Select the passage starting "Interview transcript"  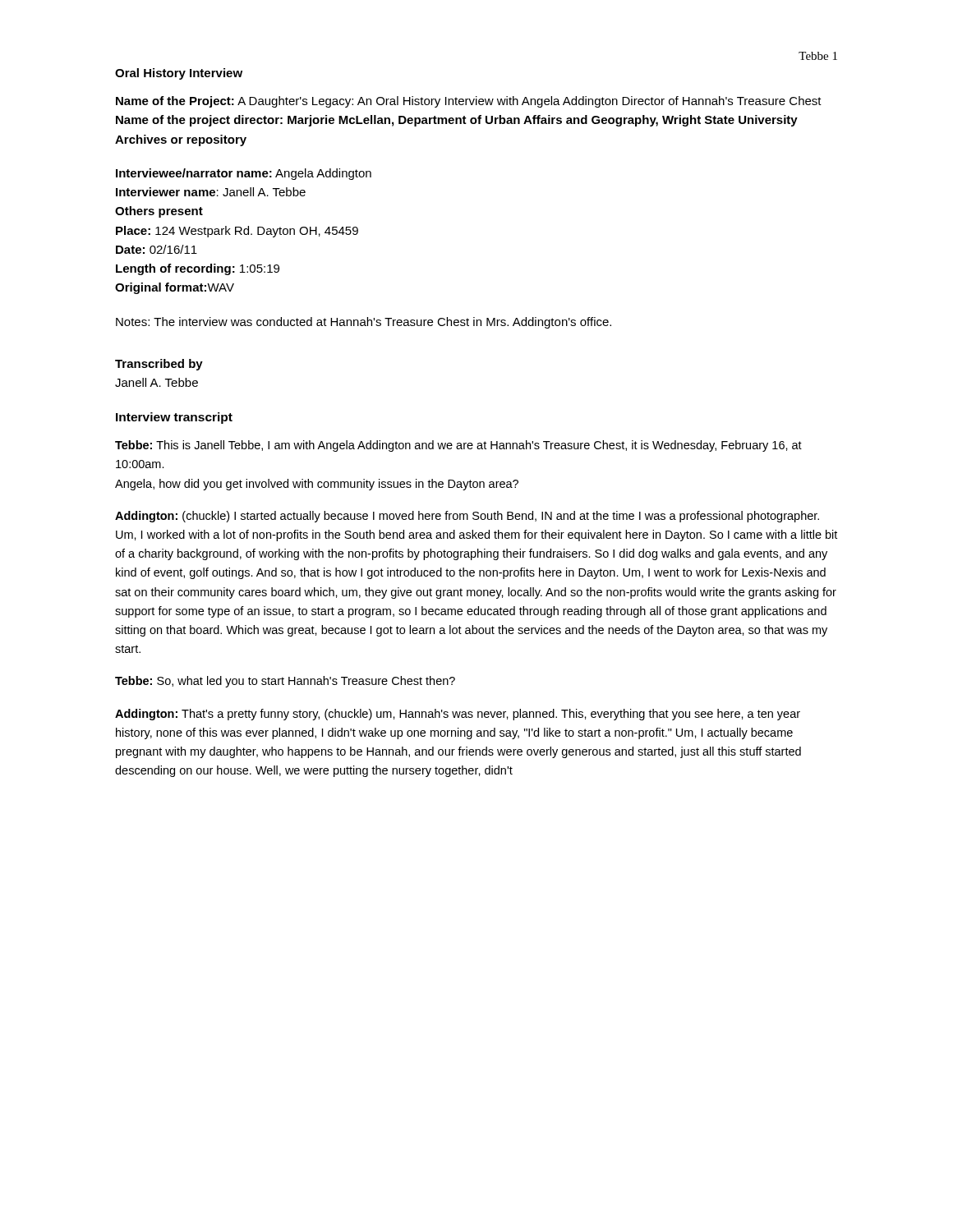pos(174,417)
